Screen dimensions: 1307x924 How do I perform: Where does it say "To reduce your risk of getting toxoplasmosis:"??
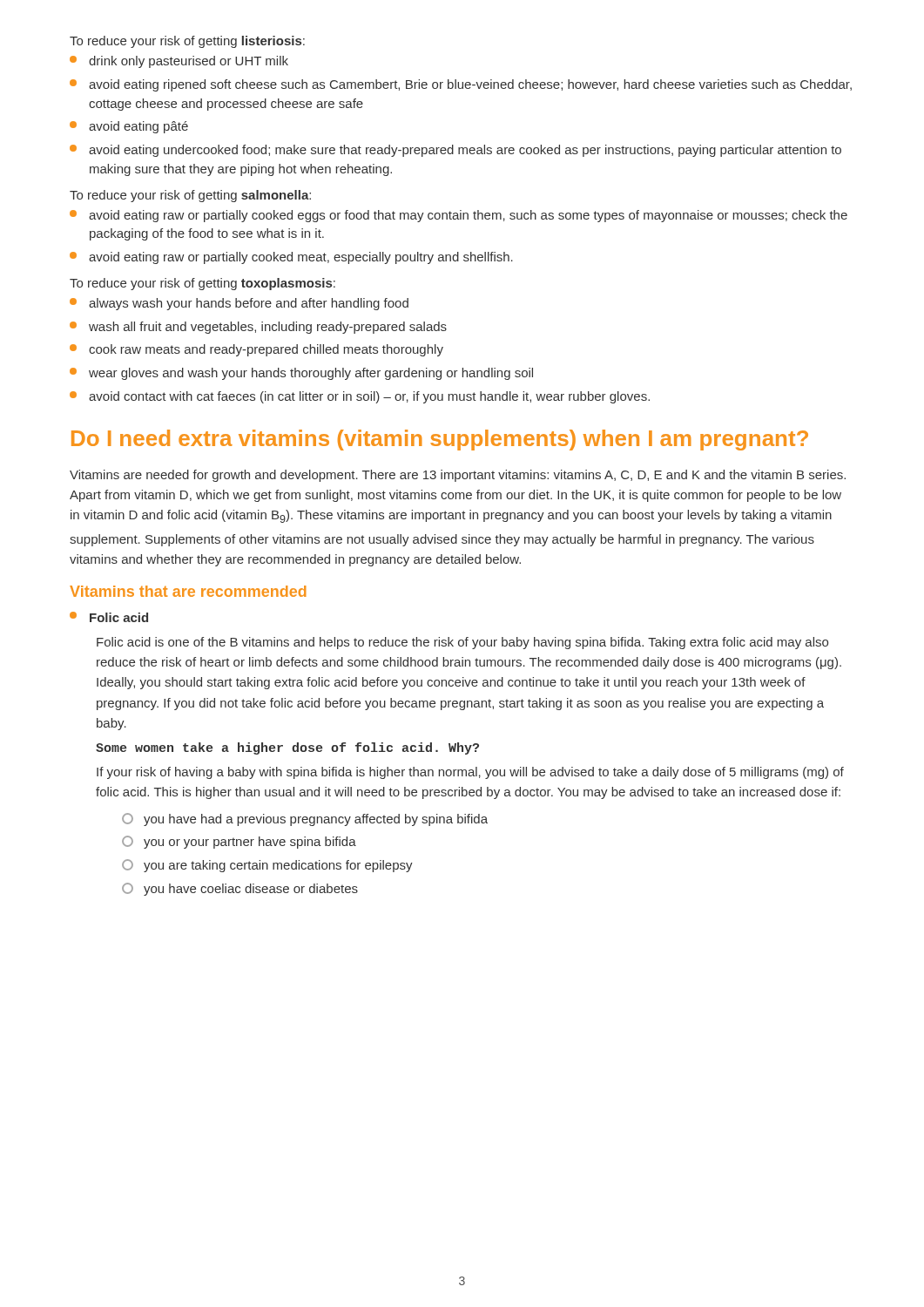point(203,283)
